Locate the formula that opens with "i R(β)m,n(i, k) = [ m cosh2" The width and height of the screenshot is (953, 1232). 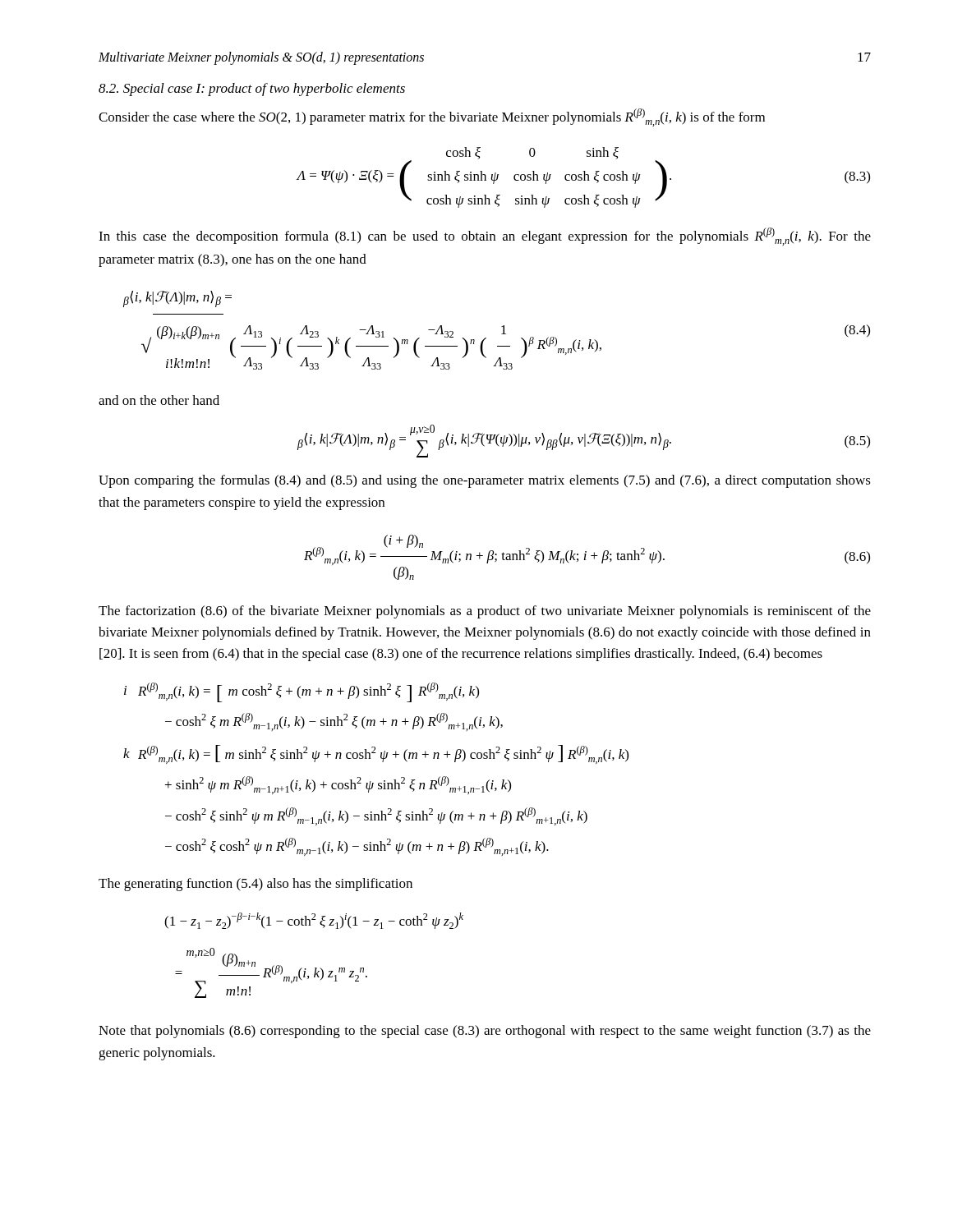pyautogui.click(x=485, y=769)
